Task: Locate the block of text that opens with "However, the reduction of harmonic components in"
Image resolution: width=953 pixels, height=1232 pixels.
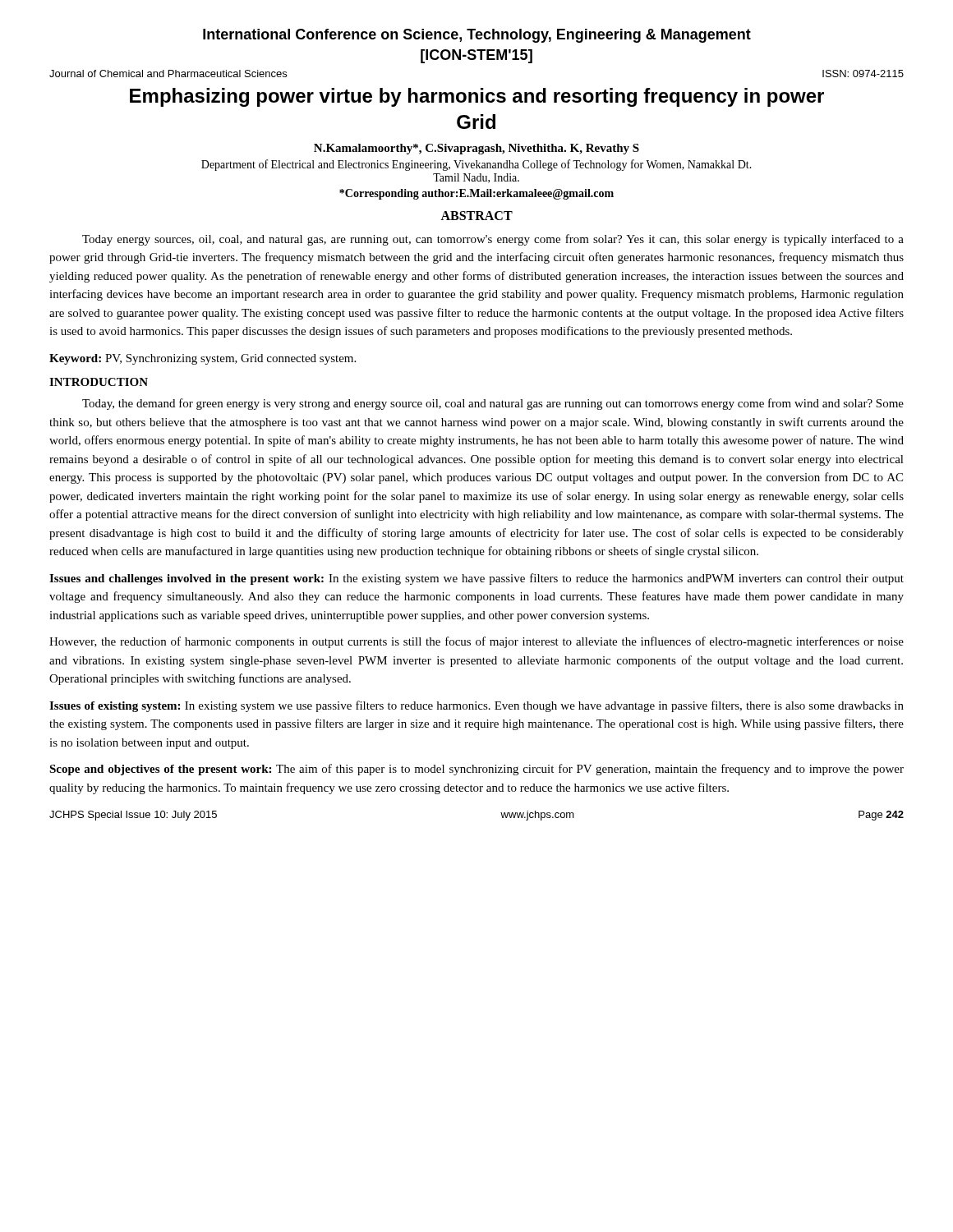Action: click(x=476, y=660)
